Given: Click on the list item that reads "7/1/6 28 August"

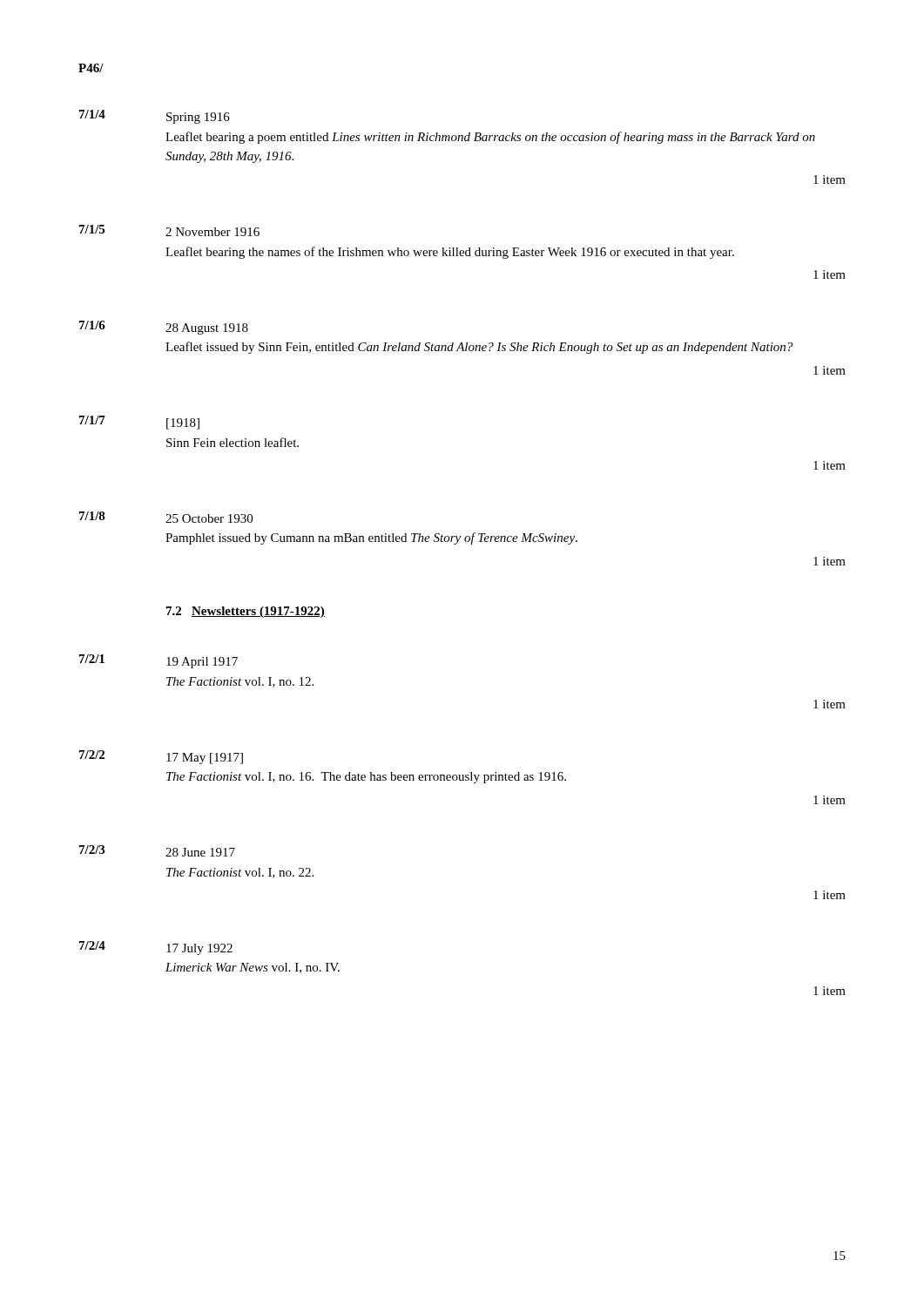Looking at the screenshot, I should pos(462,349).
